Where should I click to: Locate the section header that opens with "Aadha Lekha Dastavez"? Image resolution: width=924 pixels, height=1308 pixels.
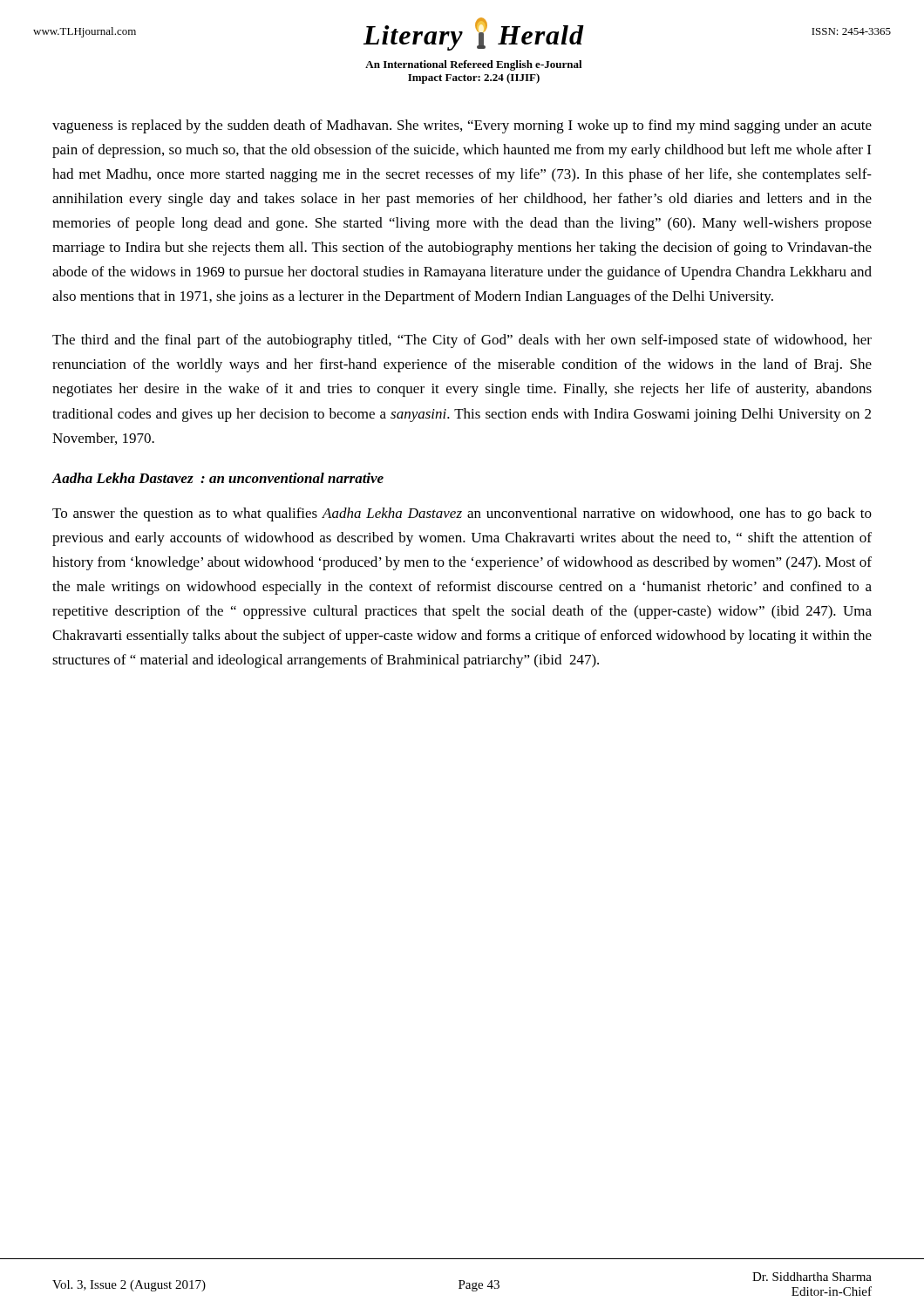(x=218, y=478)
